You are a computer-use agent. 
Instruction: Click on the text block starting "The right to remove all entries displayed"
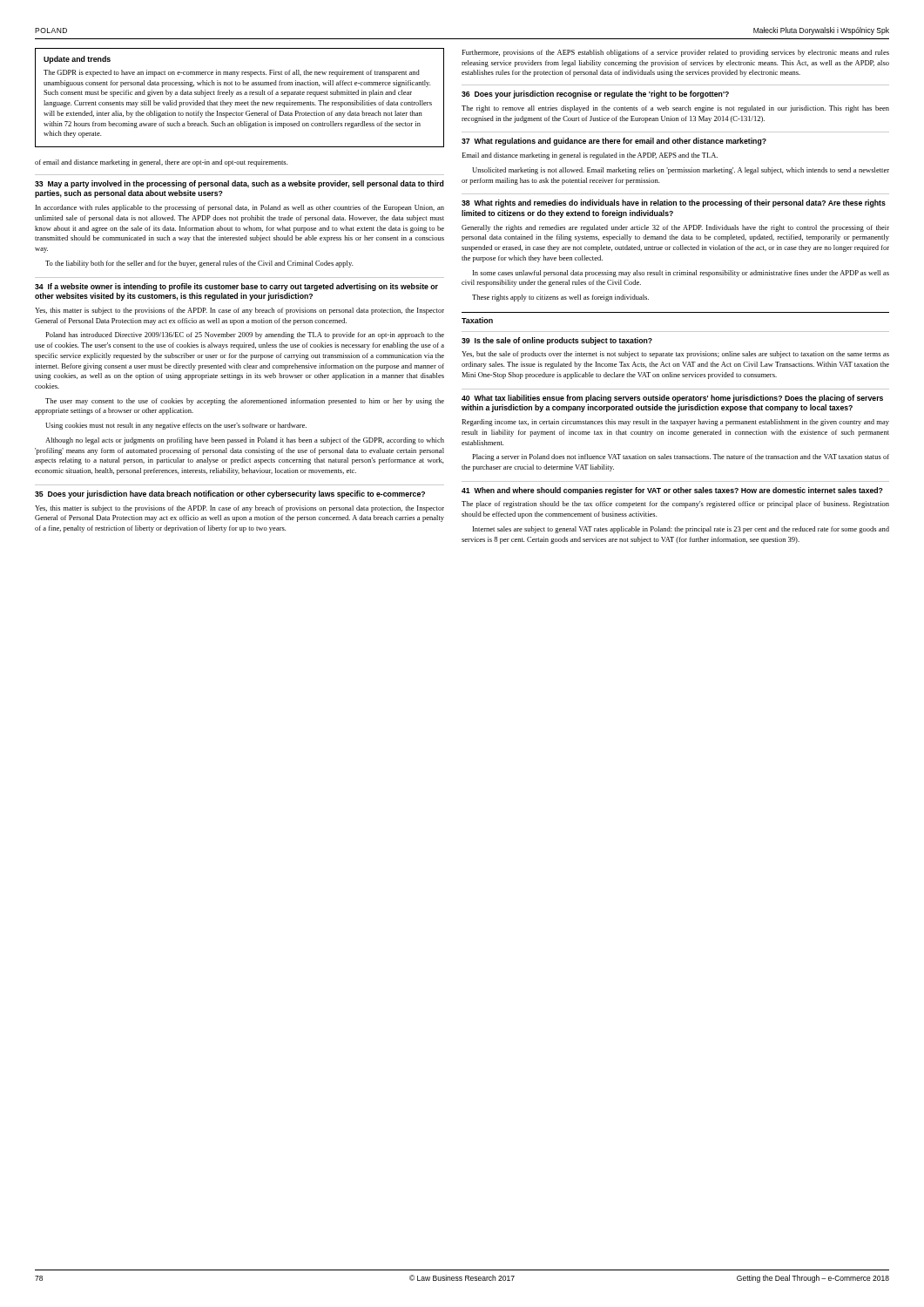pos(675,113)
